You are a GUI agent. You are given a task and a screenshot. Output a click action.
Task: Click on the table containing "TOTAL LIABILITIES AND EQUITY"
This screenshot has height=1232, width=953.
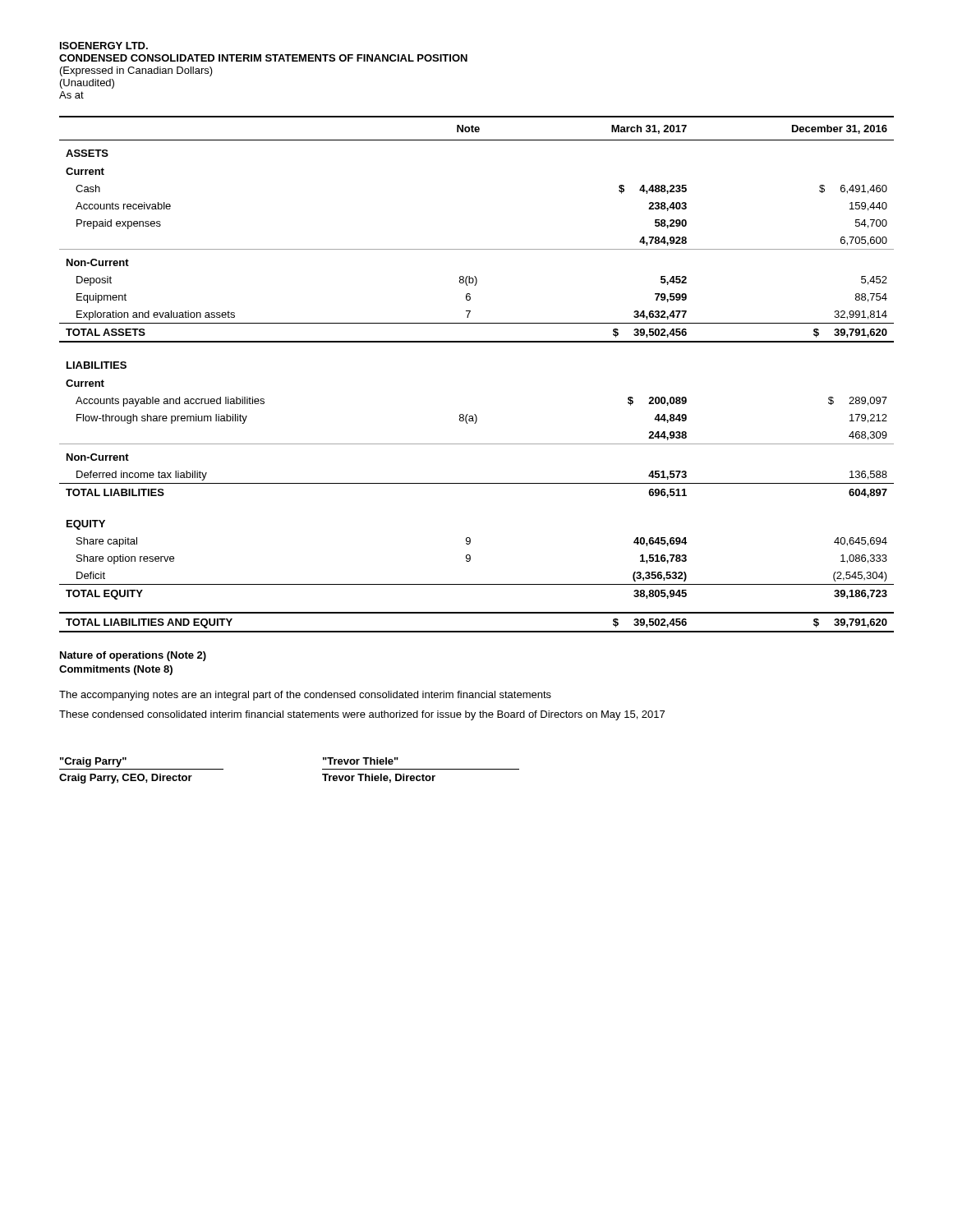pos(476,374)
